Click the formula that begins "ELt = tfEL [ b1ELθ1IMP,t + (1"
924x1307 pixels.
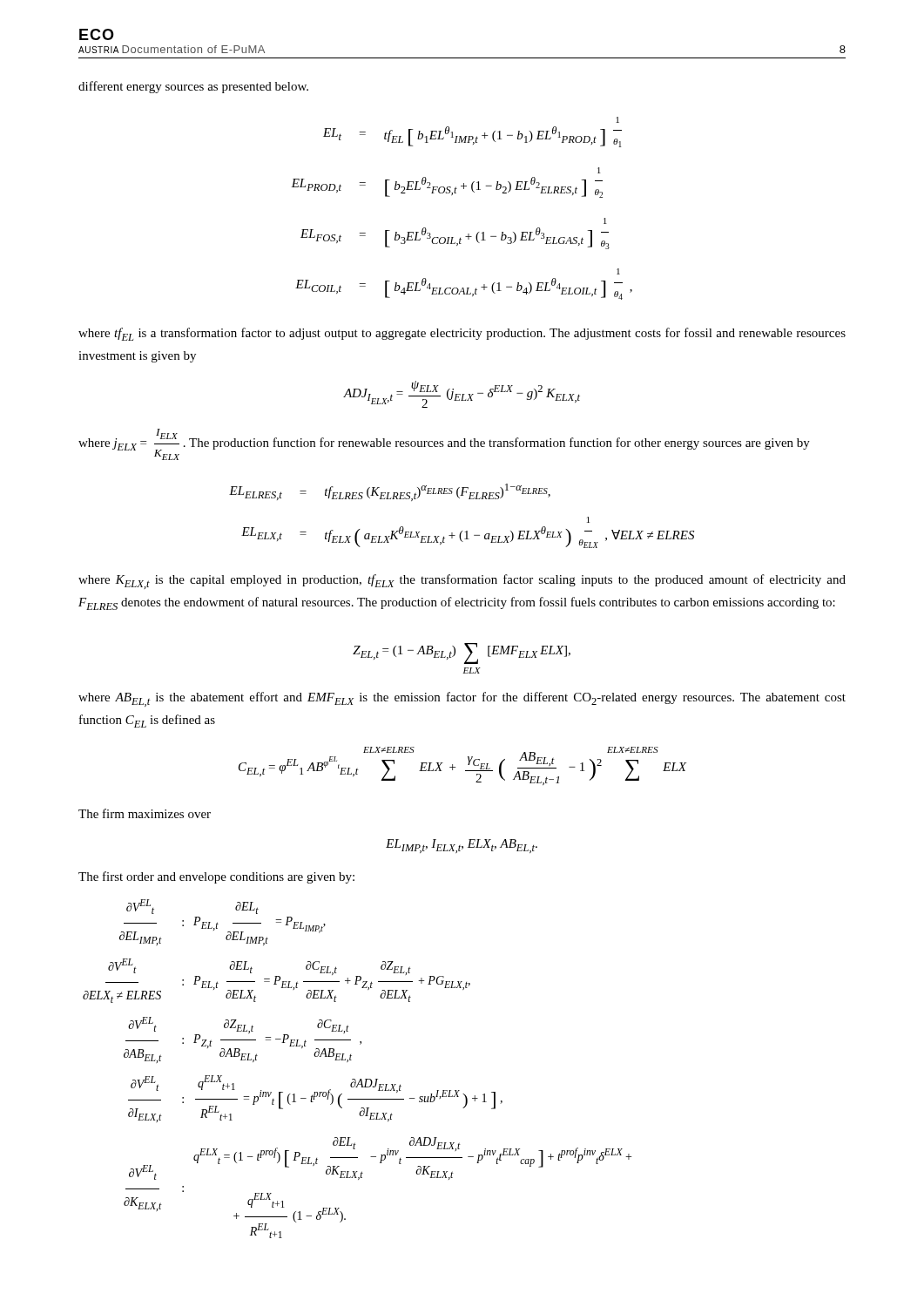[617, 120]
